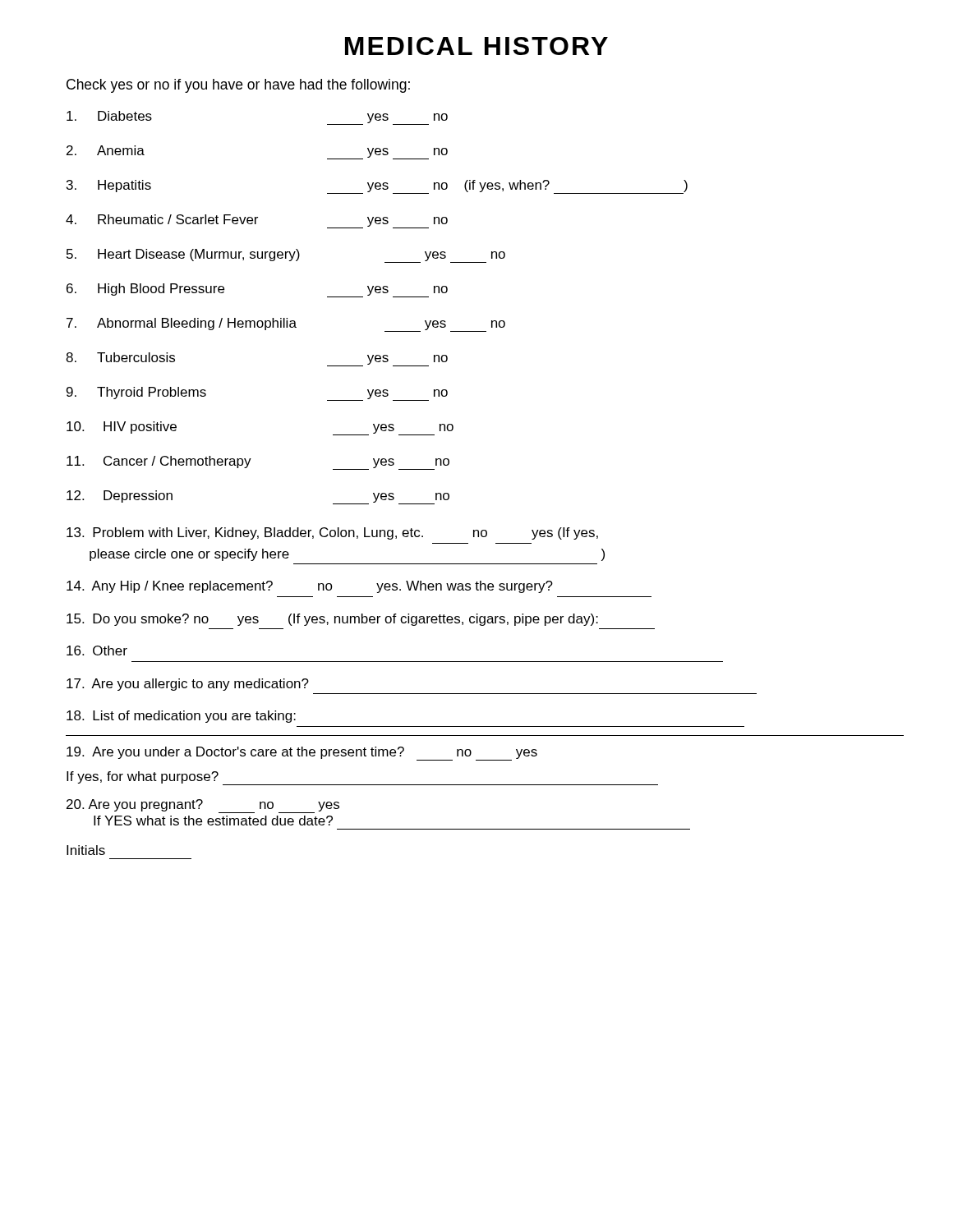Point to the block beginning "13. Problem with Liver, Kidney,"
The height and width of the screenshot is (1232, 953).
[x=336, y=545]
